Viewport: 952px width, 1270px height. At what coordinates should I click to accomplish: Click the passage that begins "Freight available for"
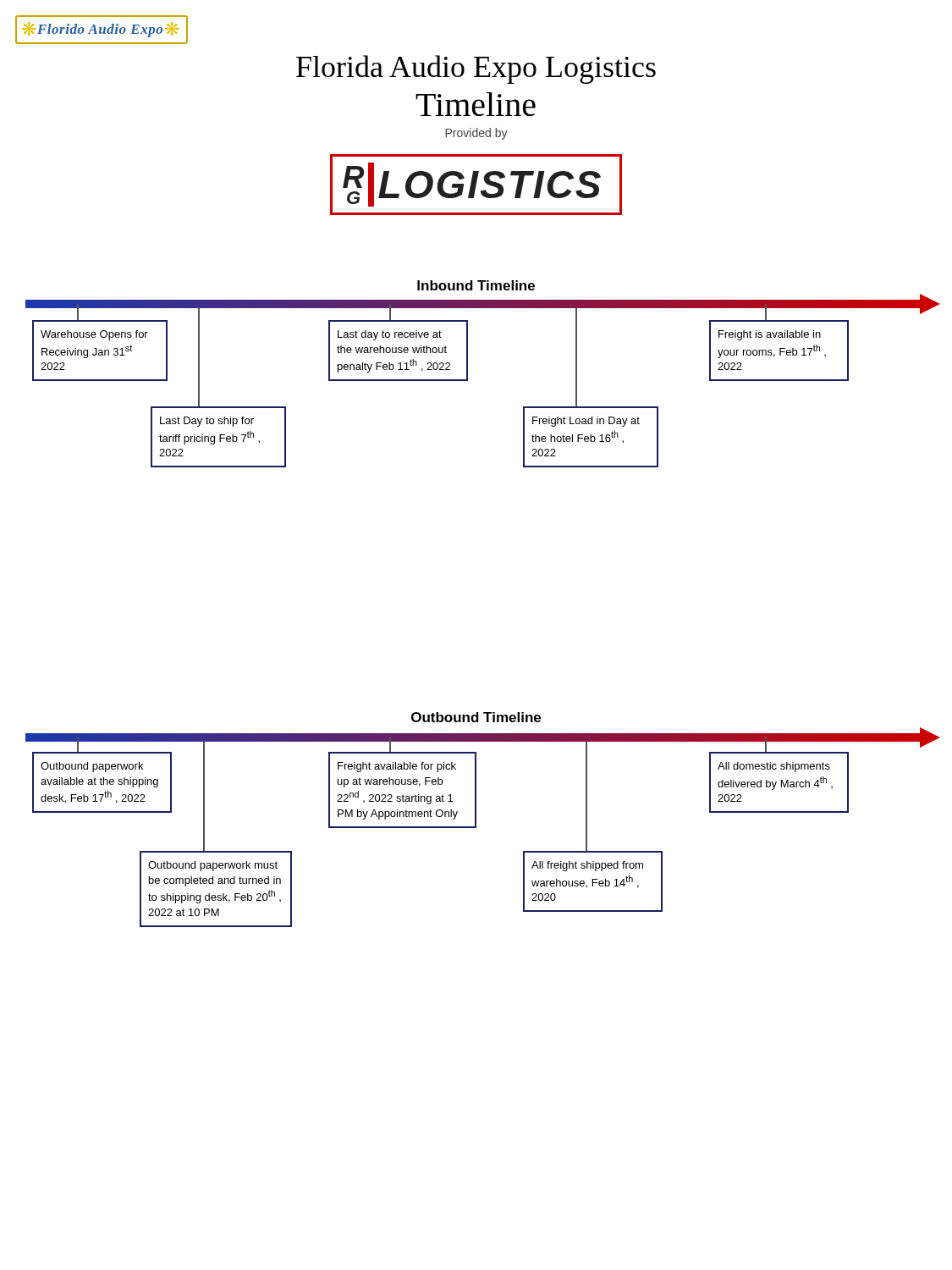click(x=397, y=789)
